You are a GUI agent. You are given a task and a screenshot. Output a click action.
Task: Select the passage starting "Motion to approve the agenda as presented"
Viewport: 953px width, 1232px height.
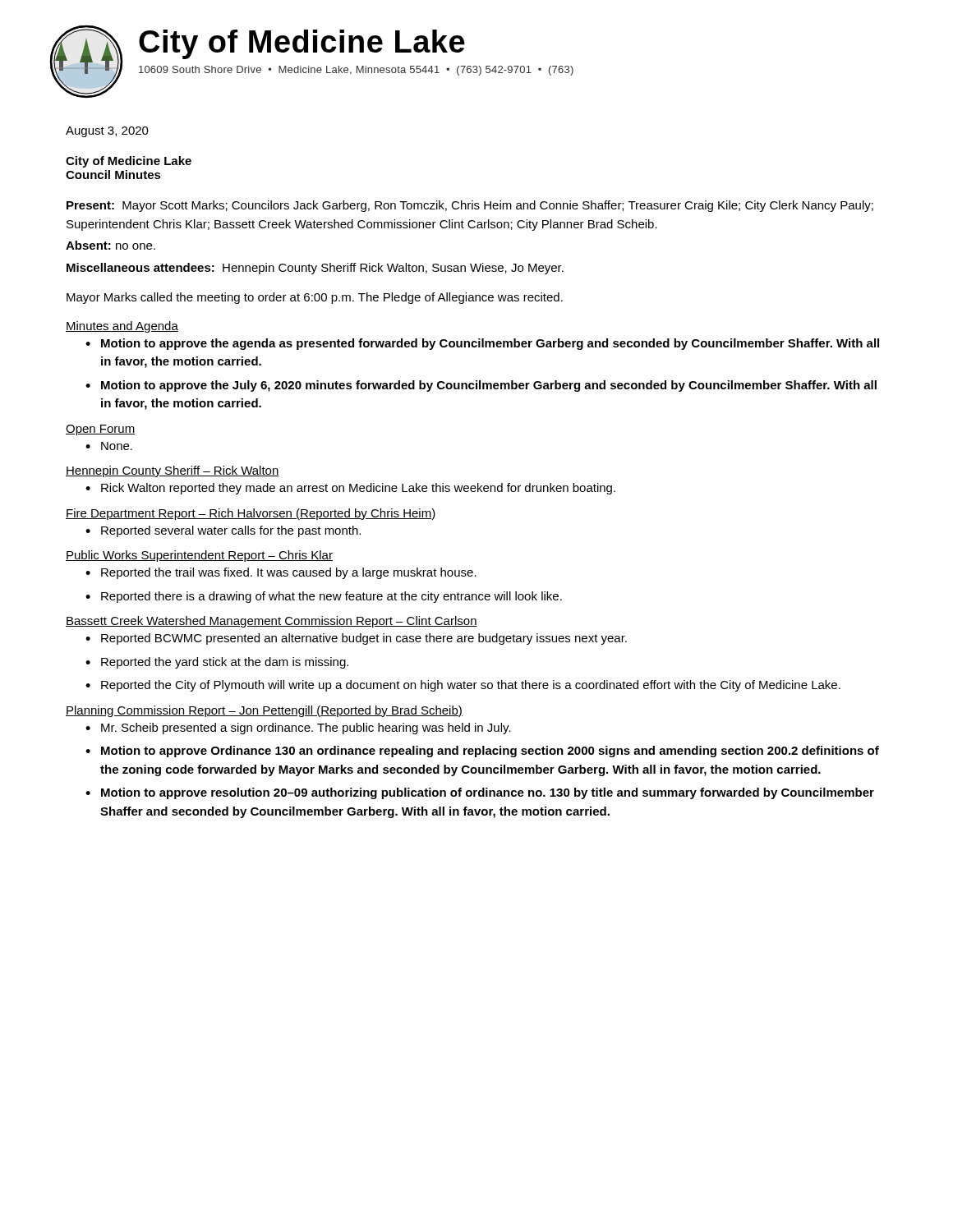coord(490,352)
